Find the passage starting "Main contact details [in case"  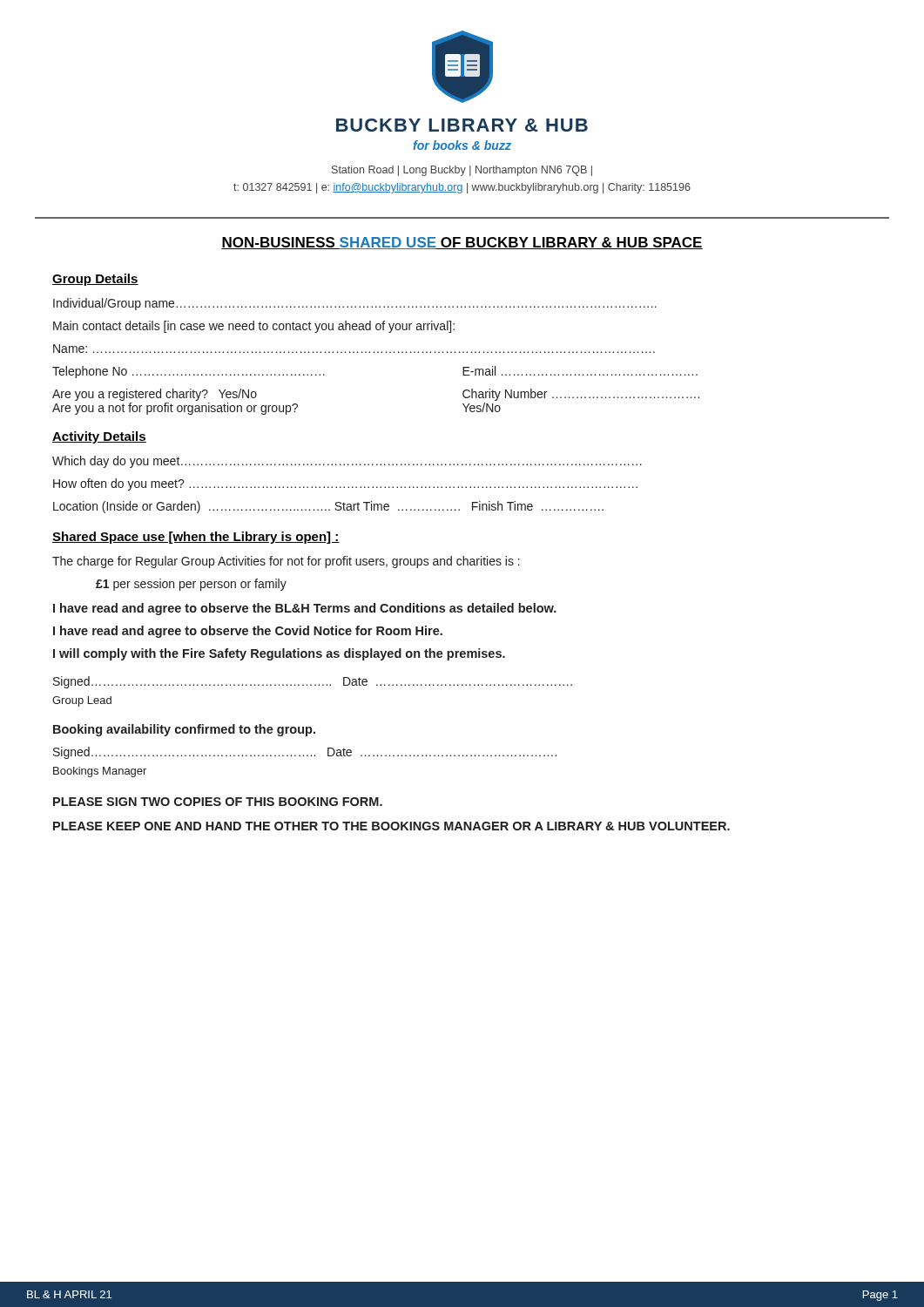(254, 326)
